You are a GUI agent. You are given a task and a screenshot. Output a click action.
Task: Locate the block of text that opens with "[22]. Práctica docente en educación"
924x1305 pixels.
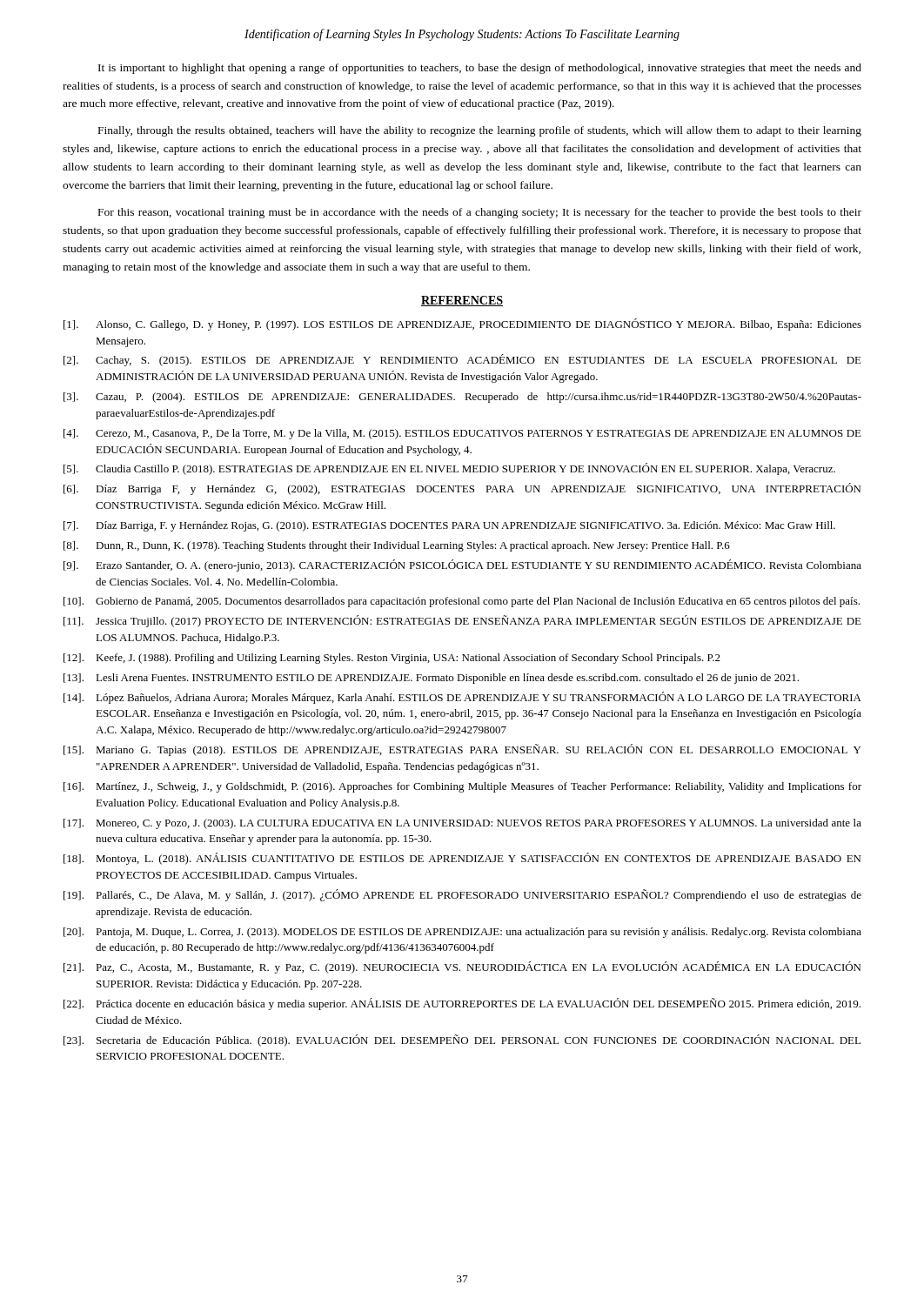[x=462, y=1012]
